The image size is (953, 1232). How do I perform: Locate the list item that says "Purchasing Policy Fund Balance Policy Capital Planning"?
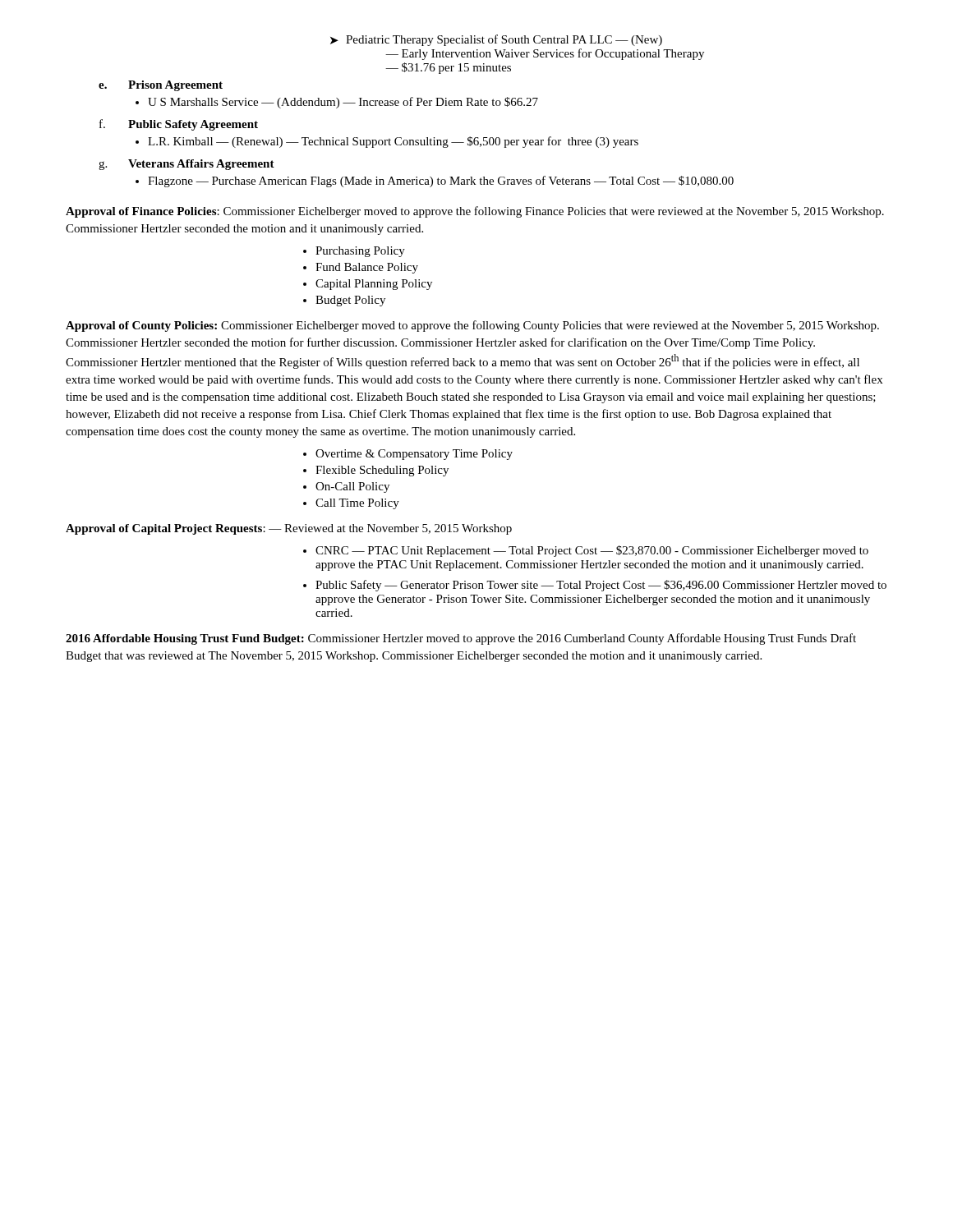click(360, 252)
